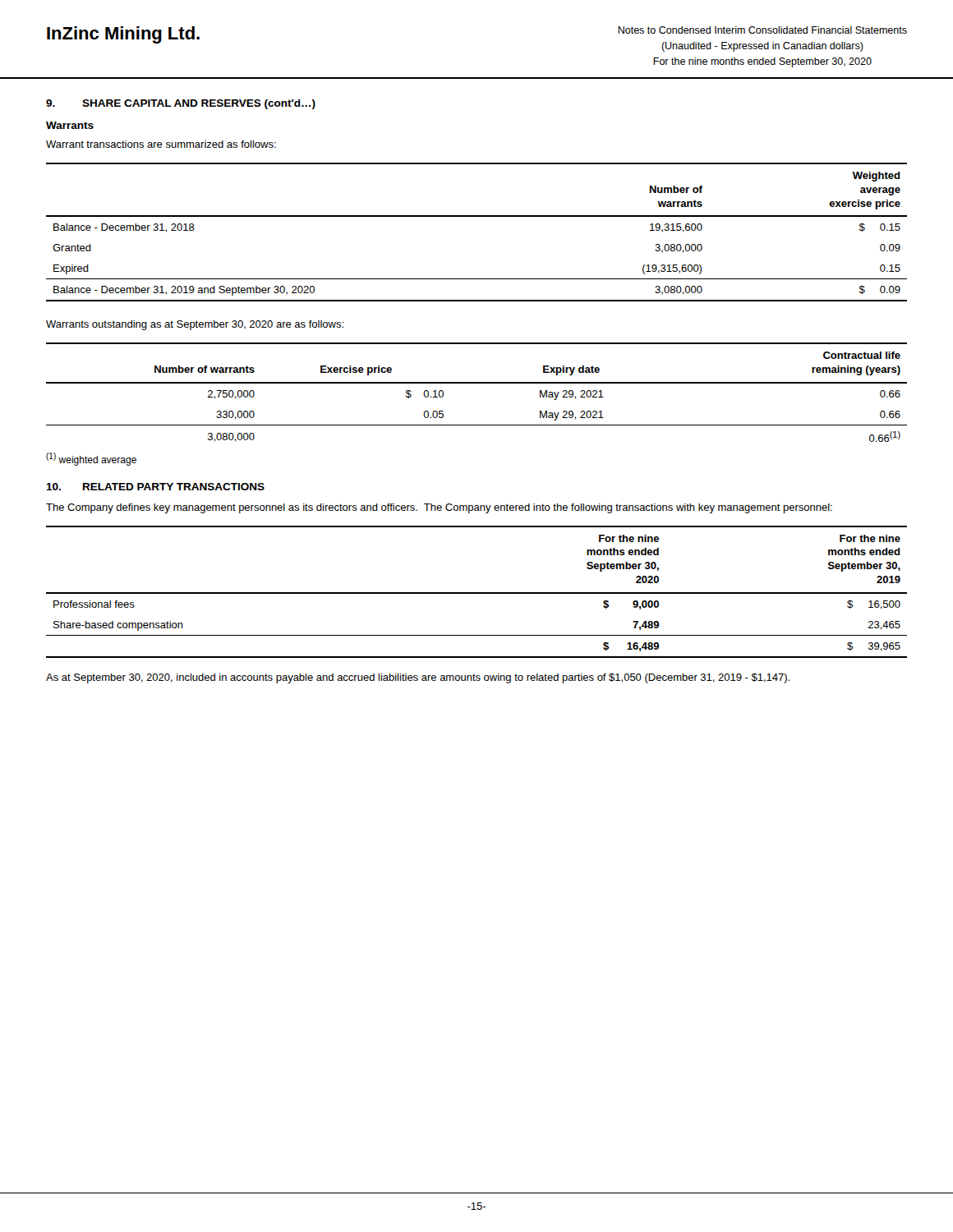Click on the table containing "Share-based compensation"
Image resolution: width=953 pixels, height=1232 pixels.
coord(476,592)
